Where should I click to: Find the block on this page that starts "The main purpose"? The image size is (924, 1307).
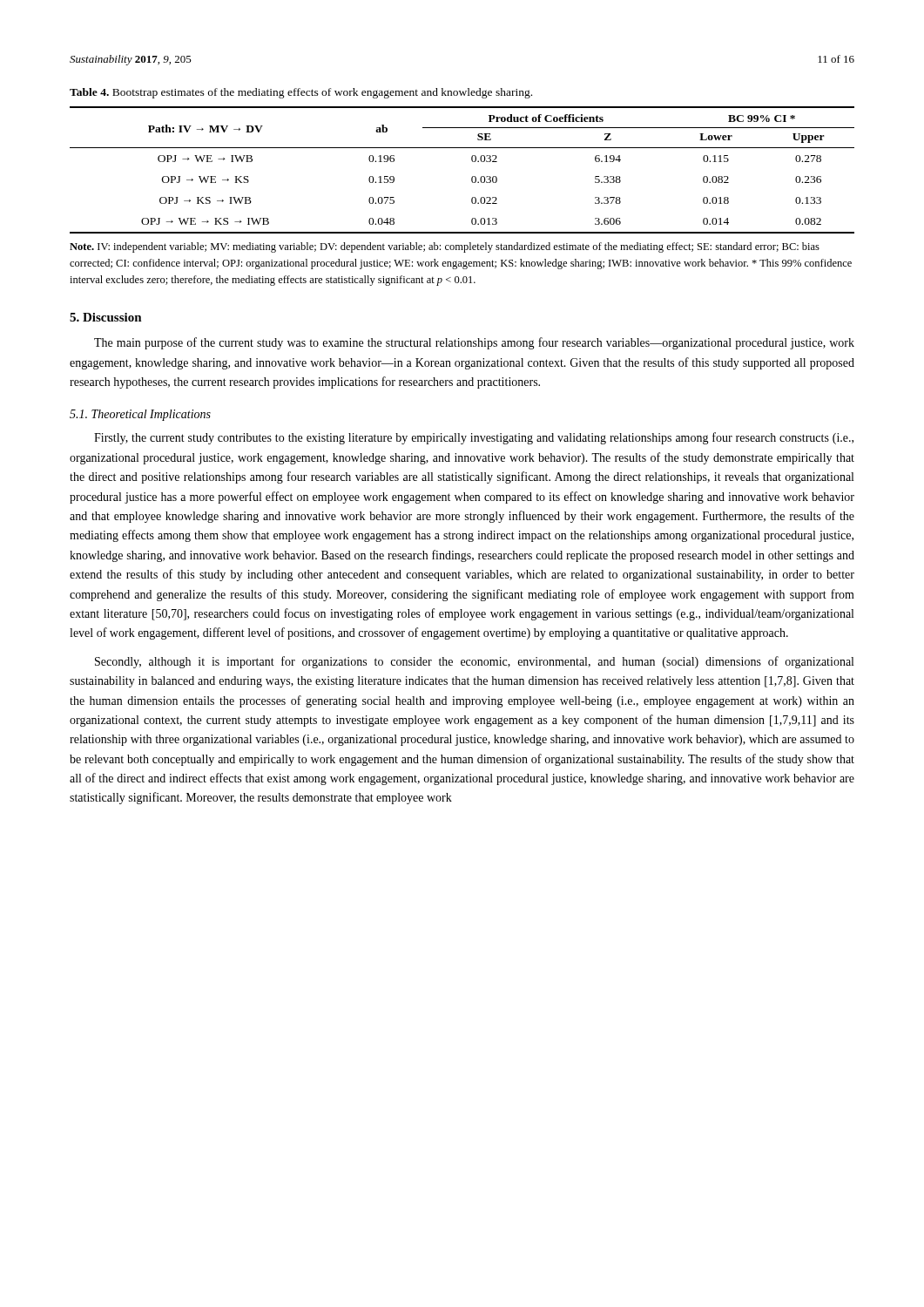point(462,363)
